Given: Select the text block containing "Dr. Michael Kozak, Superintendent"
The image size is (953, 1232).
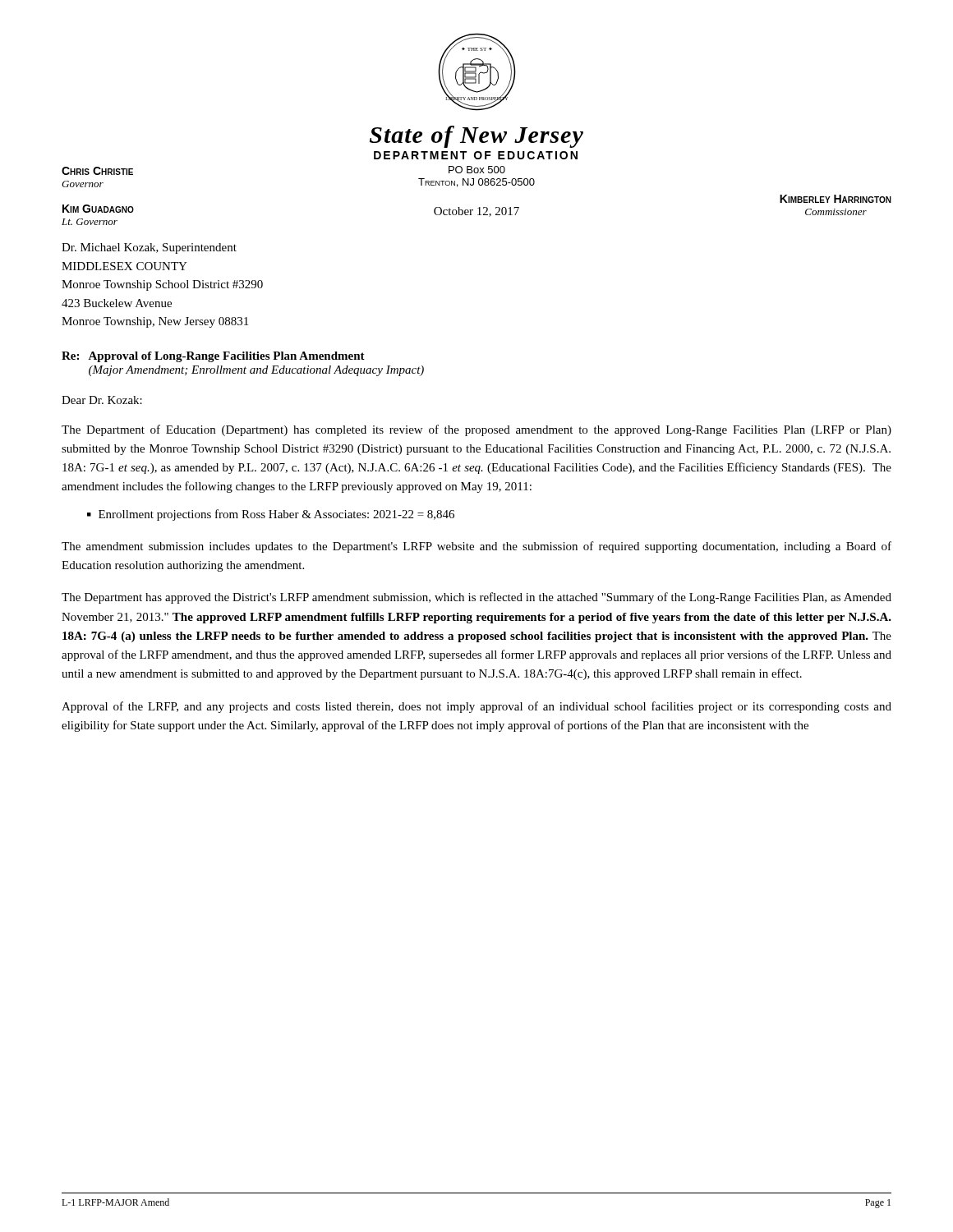Looking at the screenshot, I should (162, 284).
